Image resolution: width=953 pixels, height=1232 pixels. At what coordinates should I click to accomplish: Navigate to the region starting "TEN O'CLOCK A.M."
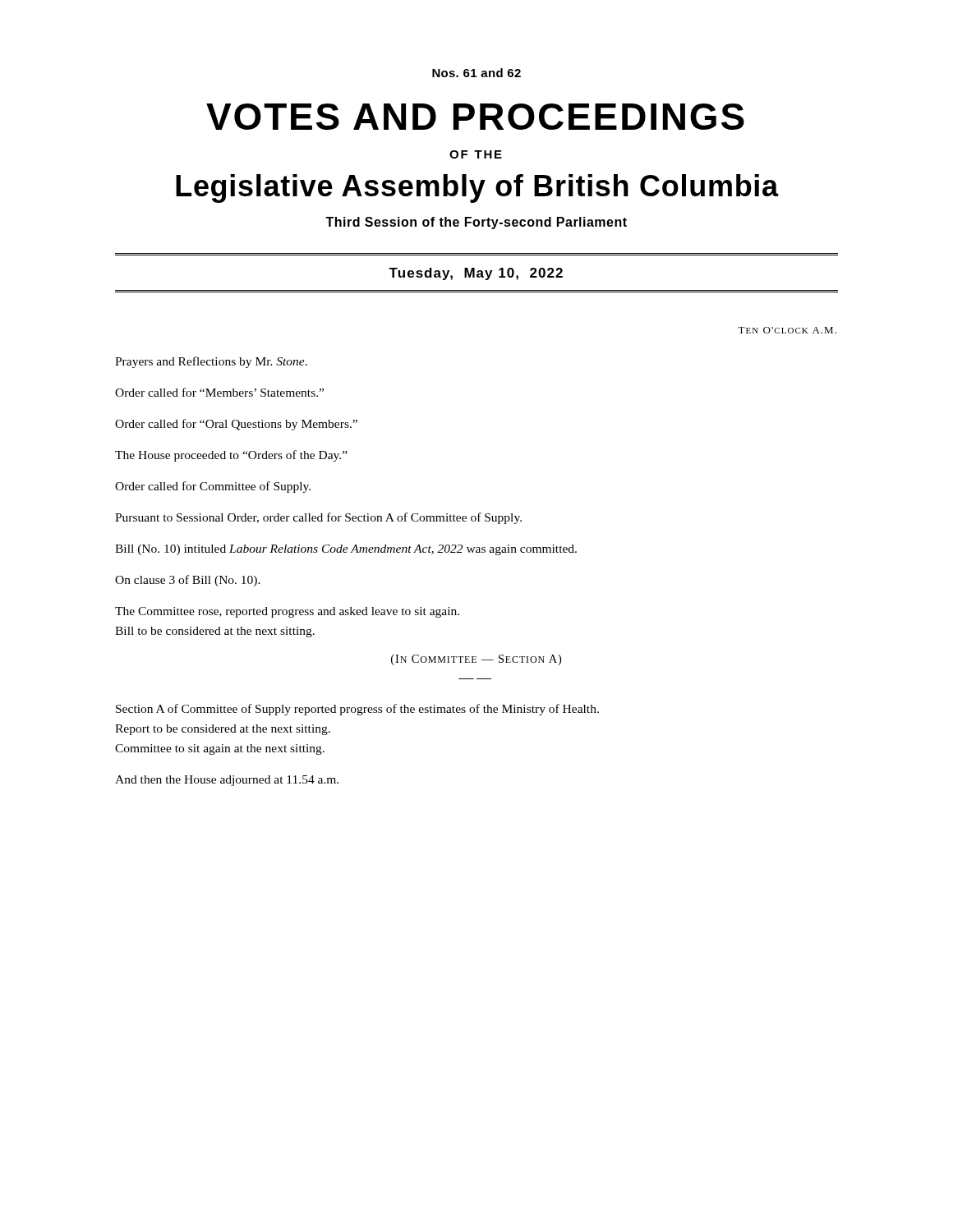[788, 330]
